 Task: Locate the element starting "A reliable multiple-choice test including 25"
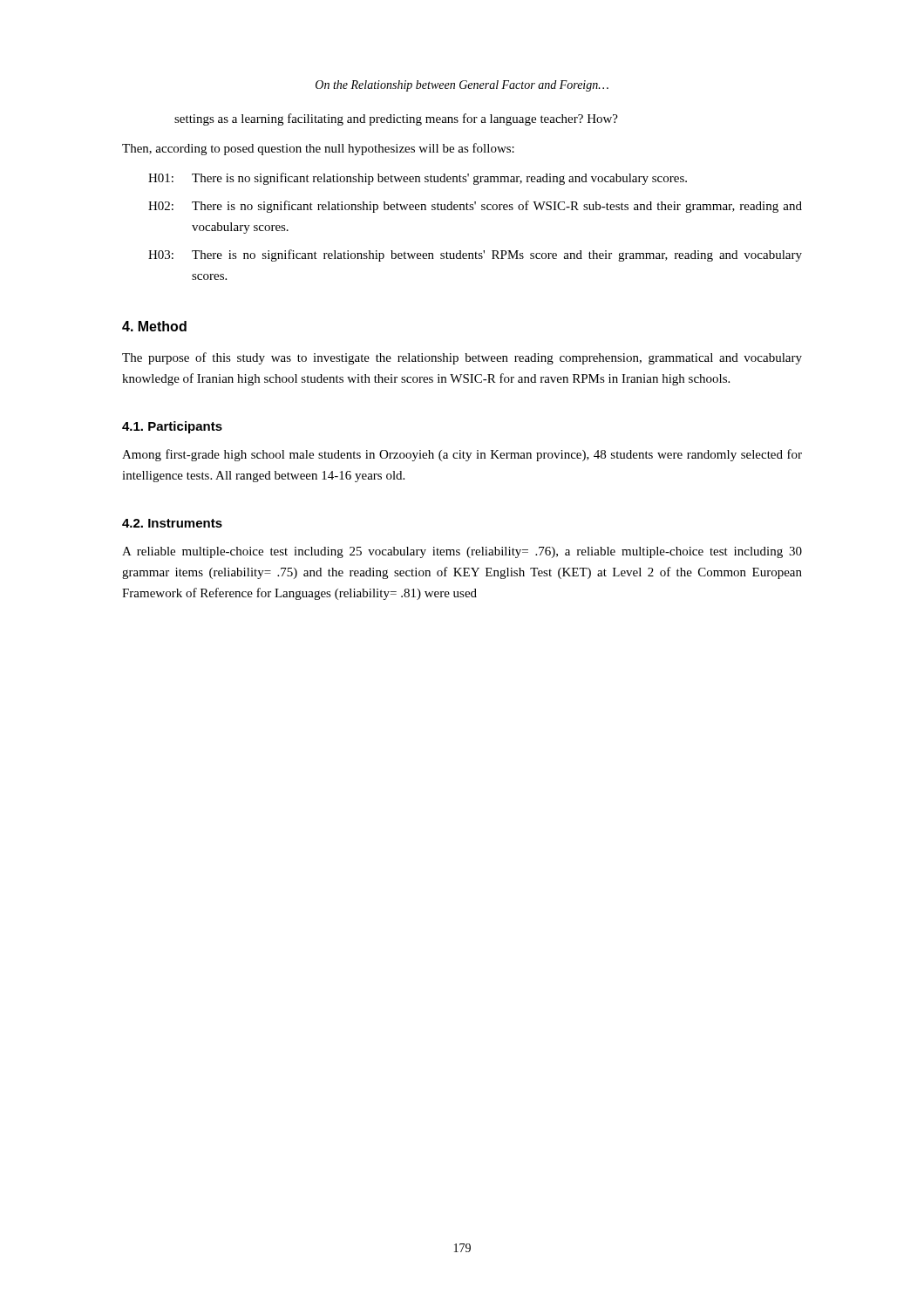(462, 572)
